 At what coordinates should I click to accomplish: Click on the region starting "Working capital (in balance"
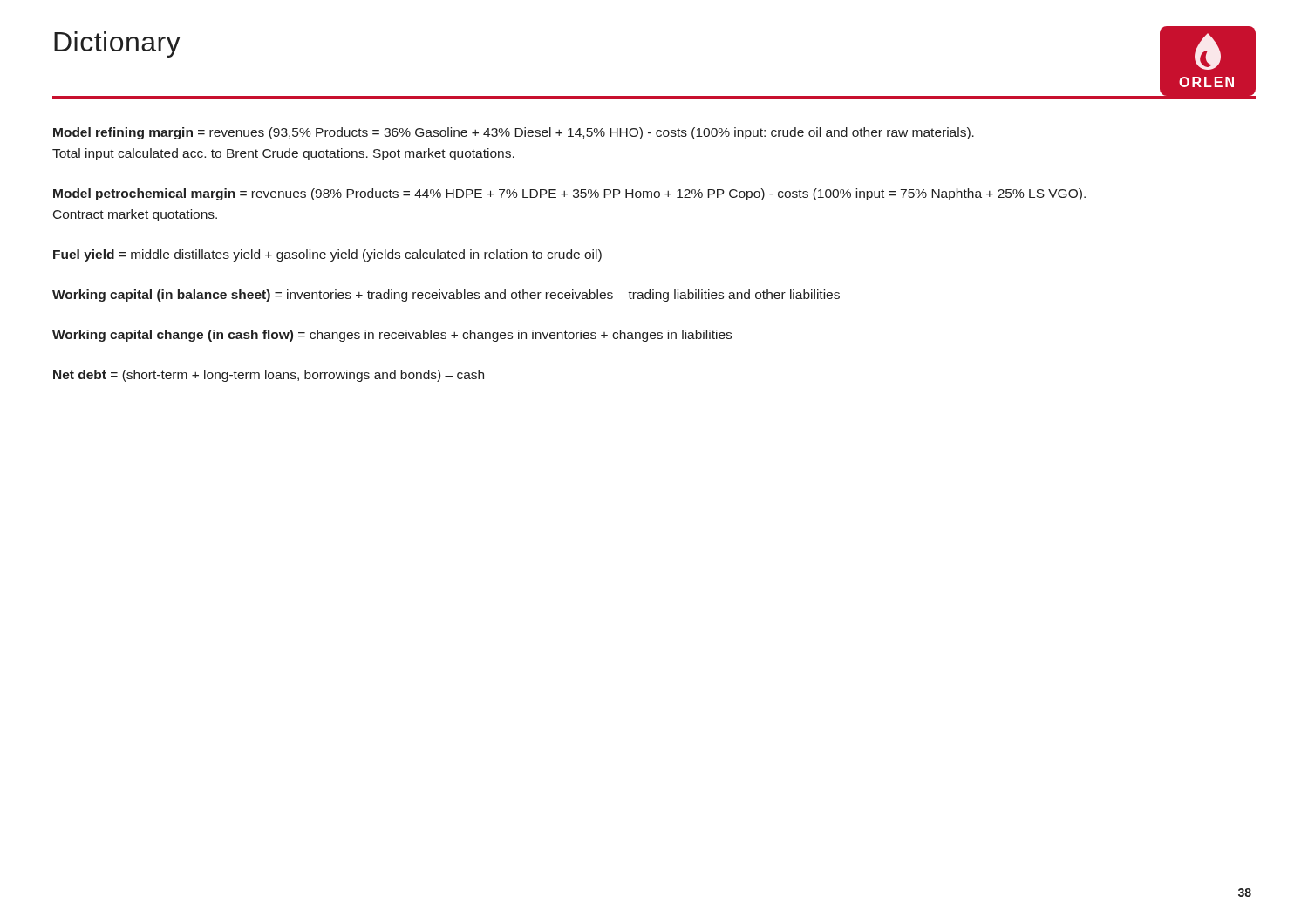coord(654,295)
